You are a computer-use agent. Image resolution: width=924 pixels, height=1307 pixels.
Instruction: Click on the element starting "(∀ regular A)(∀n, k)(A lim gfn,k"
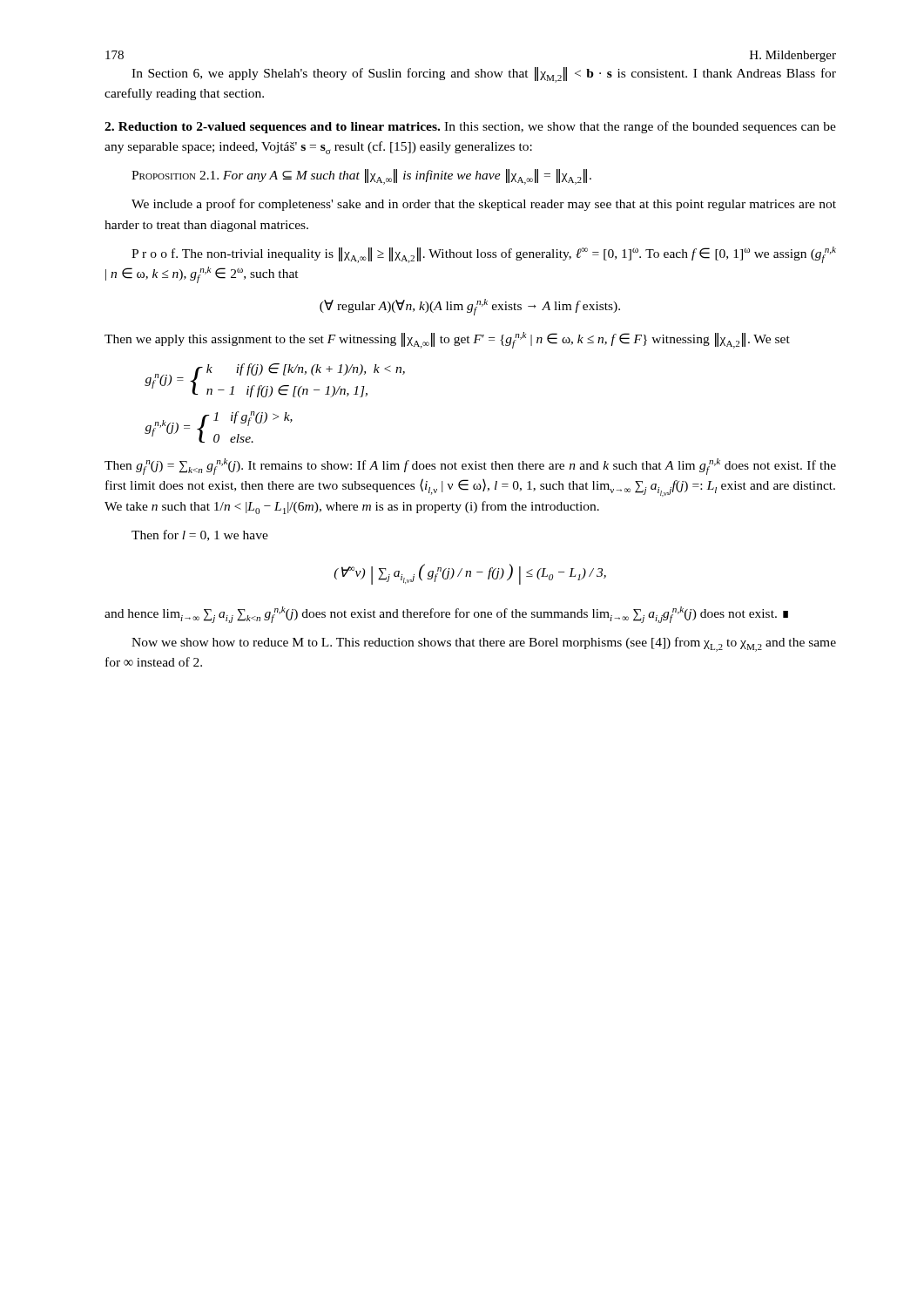coord(470,306)
